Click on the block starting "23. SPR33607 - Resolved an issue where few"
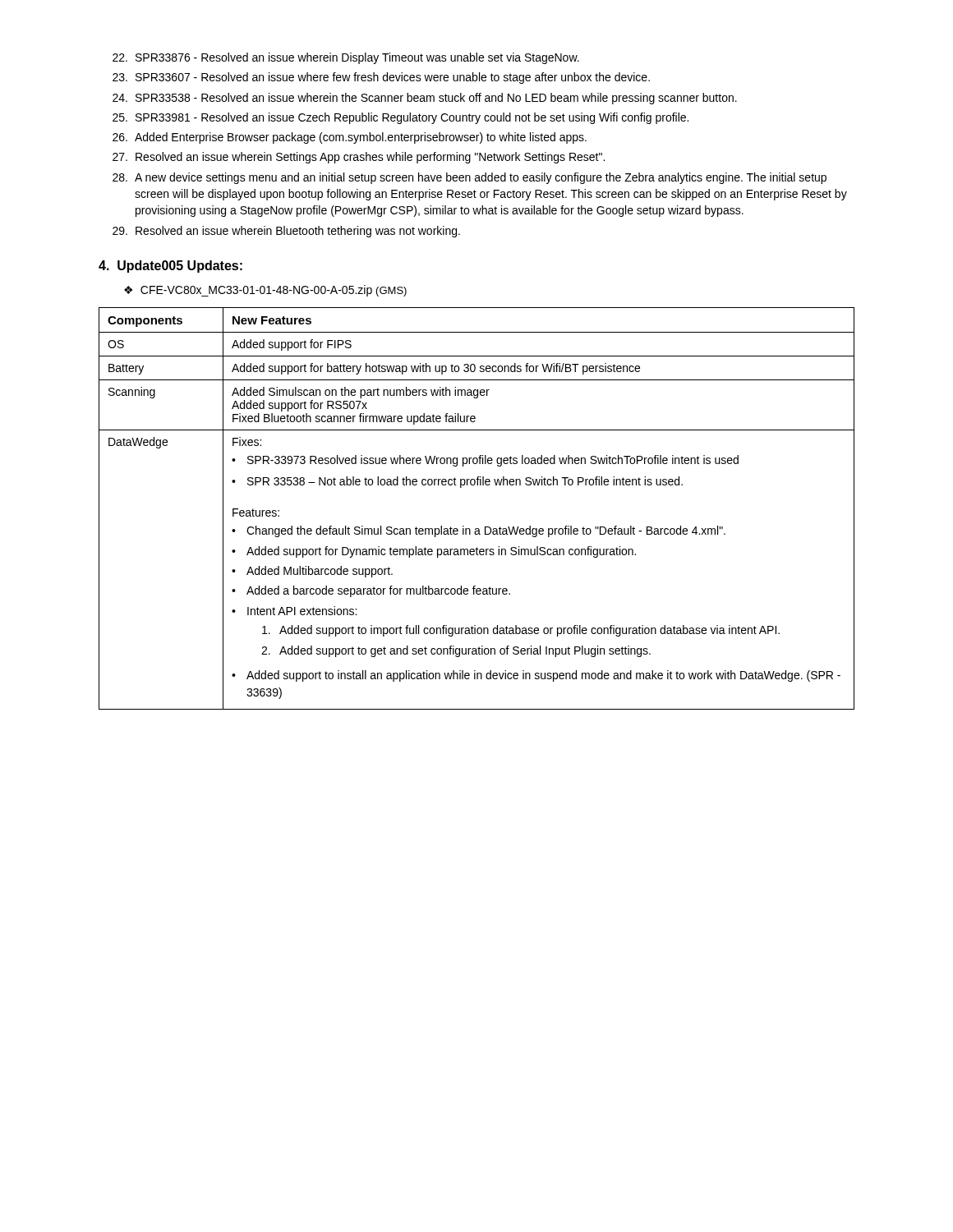Image resolution: width=953 pixels, height=1232 pixels. 476,78
